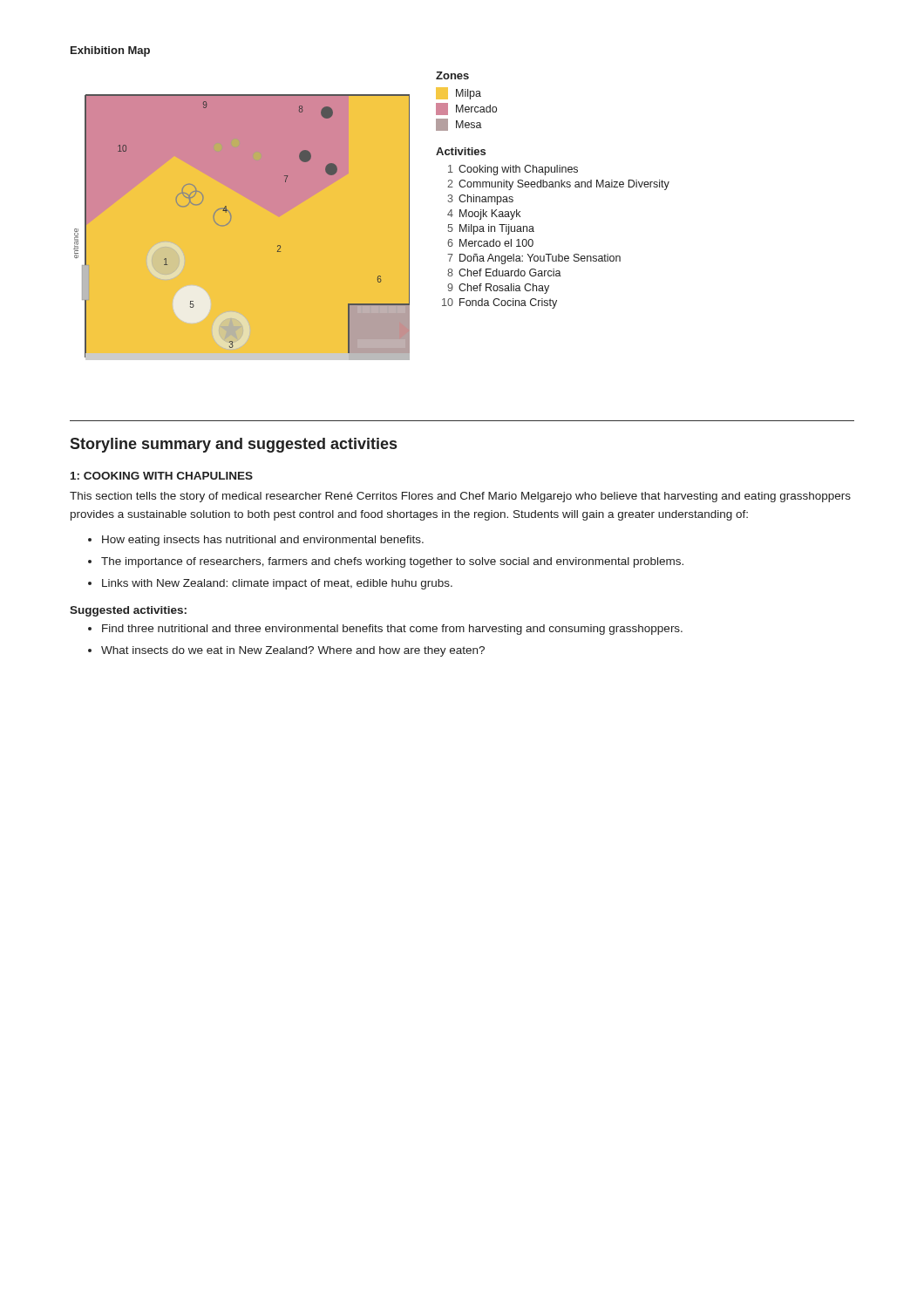Locate the block of text that opens with "Links with New Zealand: climate"
924x1308 pixels.
[277, 583]
